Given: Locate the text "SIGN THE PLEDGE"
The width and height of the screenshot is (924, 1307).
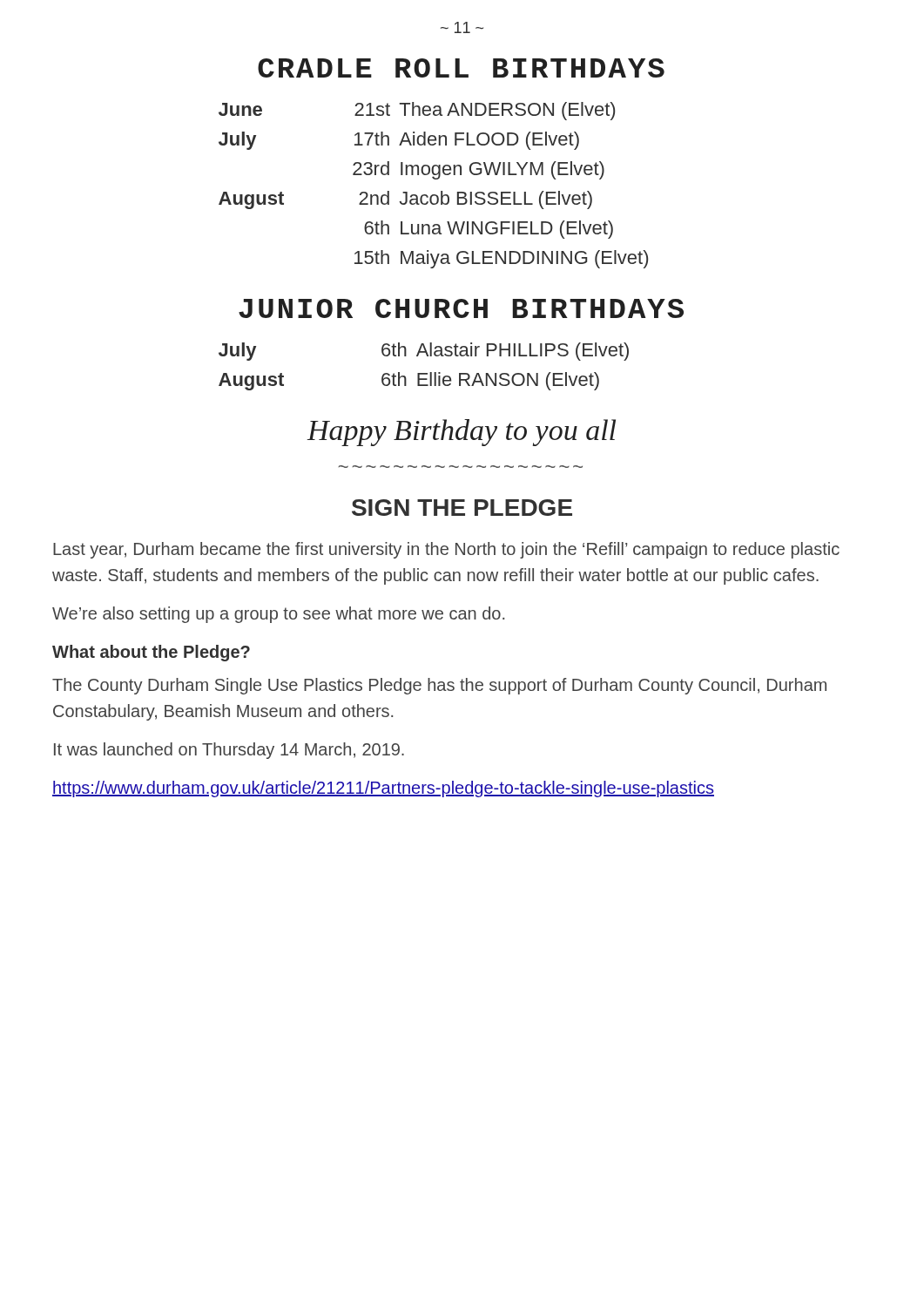Looking at the screenshot, I should (x=462, y=508).
